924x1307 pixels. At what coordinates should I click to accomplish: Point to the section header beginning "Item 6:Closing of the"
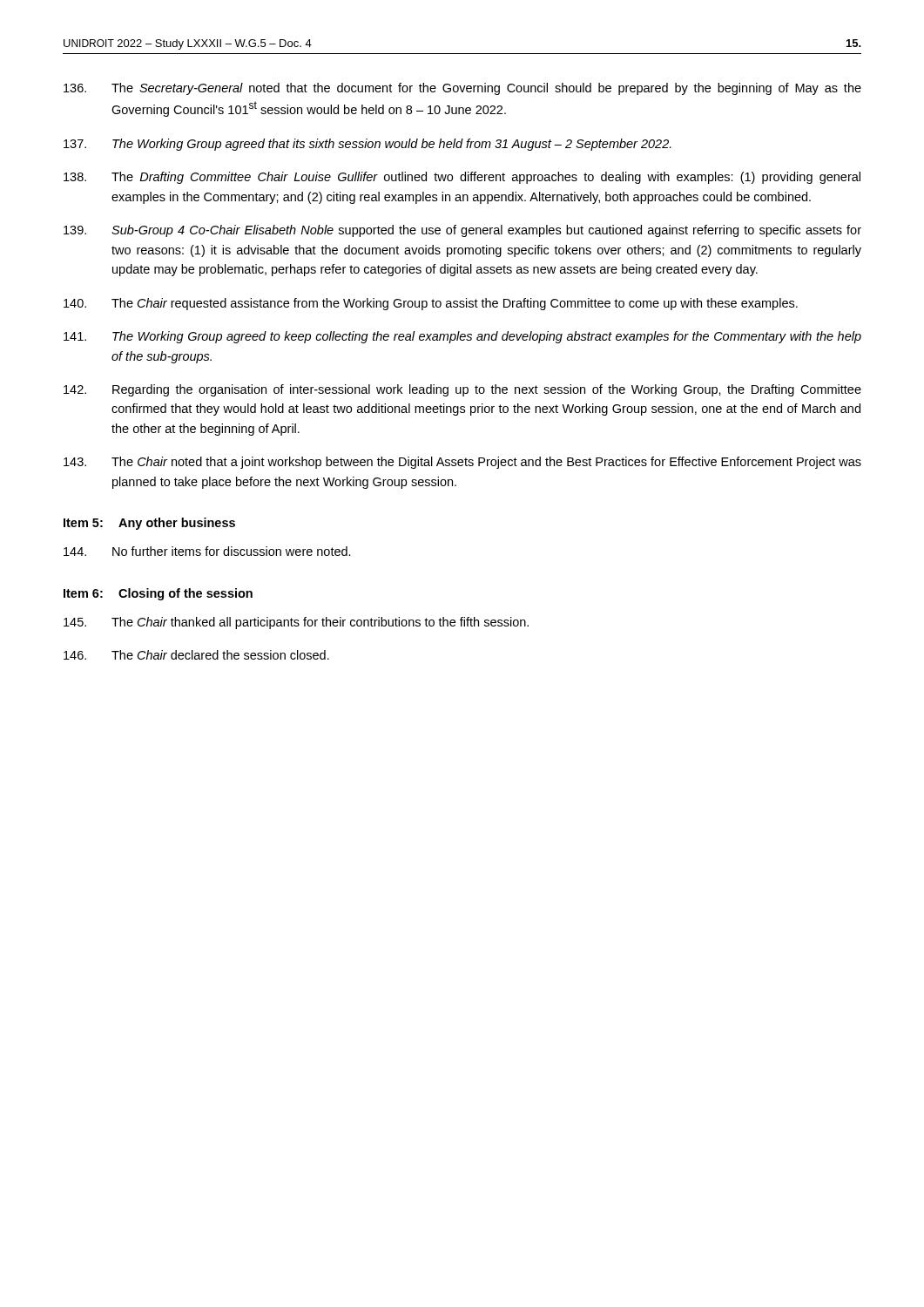158,593
